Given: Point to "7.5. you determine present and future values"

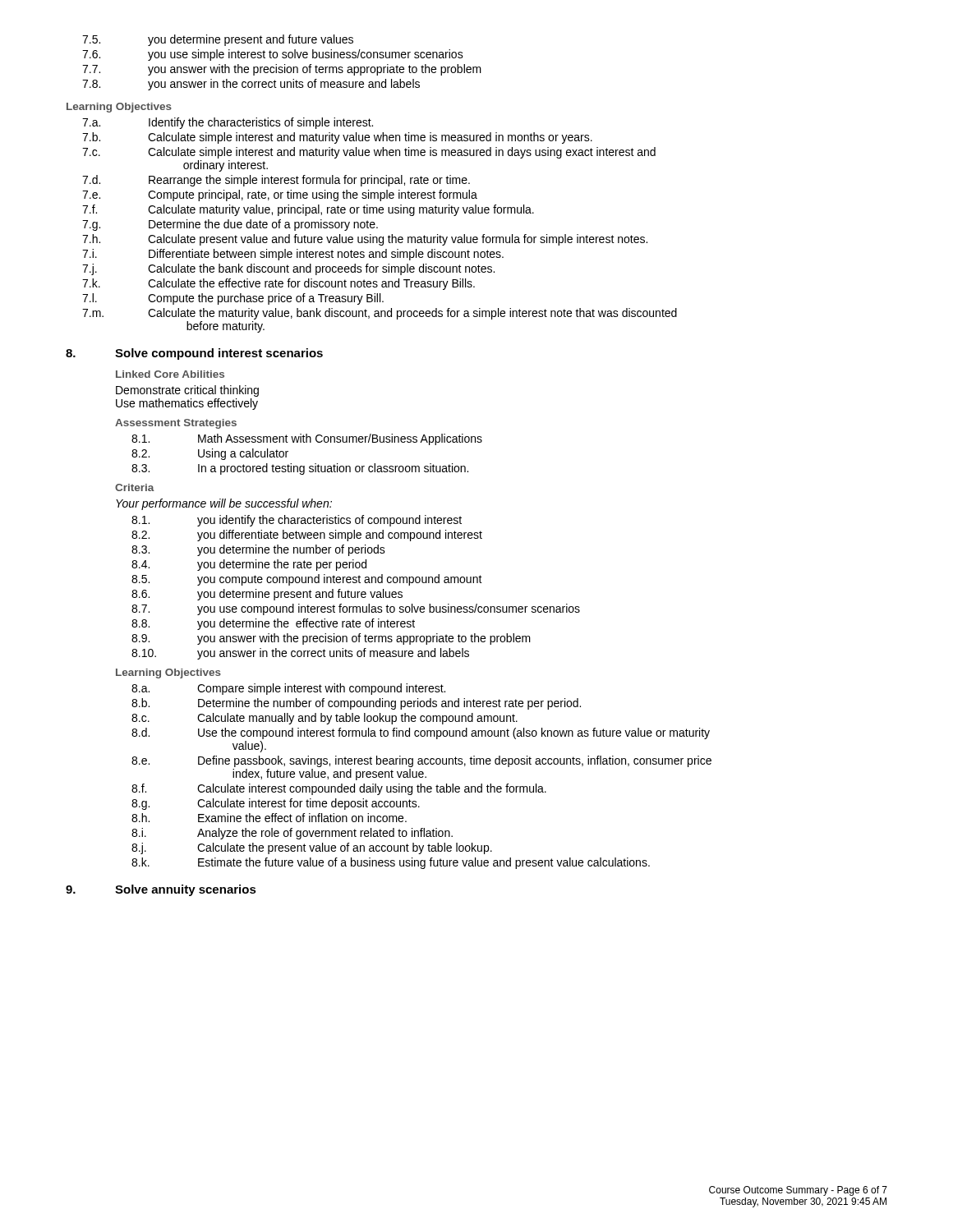Looking at the screenshot, I should (218, 40).
